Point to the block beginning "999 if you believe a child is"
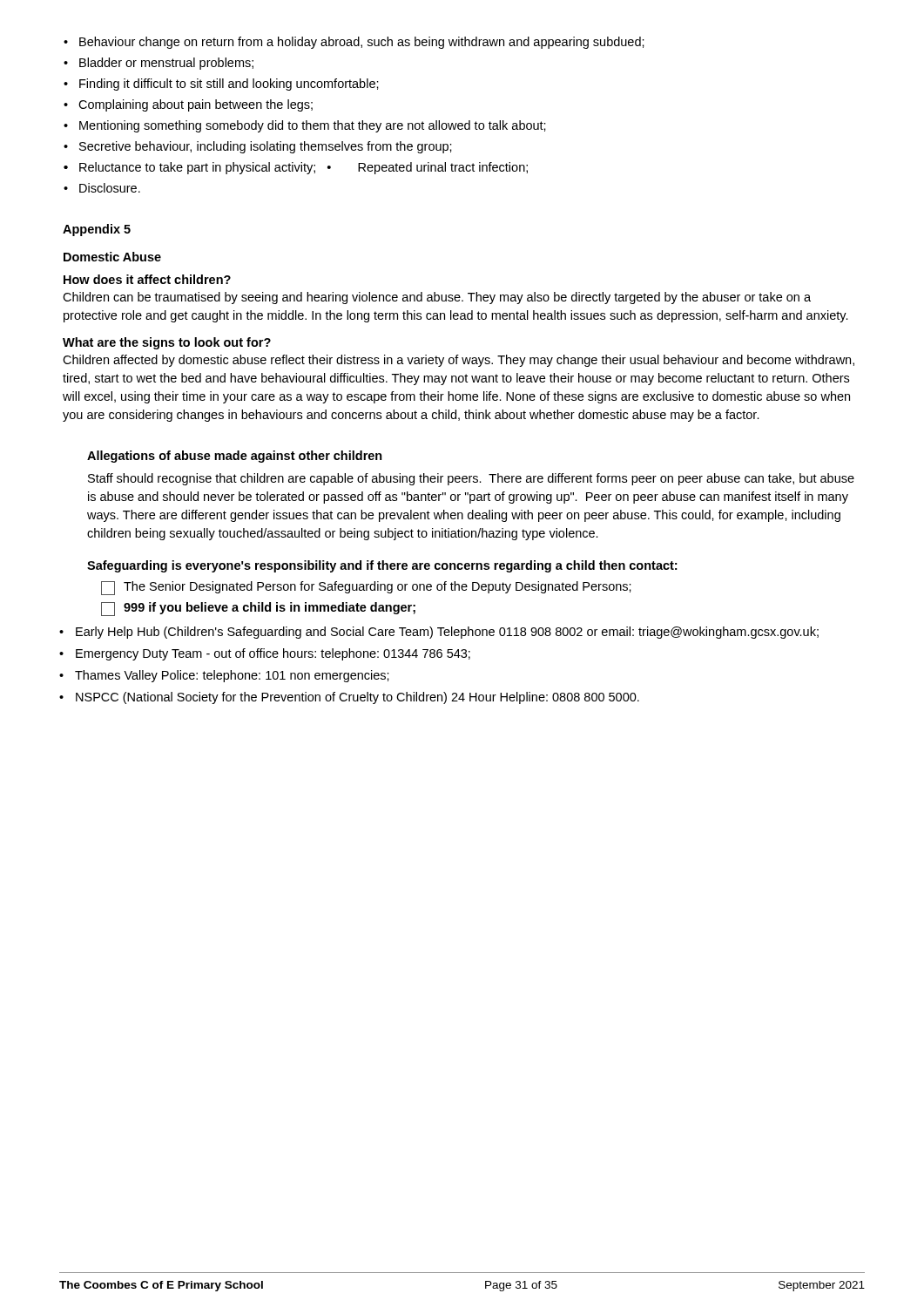 click(259, 608)
